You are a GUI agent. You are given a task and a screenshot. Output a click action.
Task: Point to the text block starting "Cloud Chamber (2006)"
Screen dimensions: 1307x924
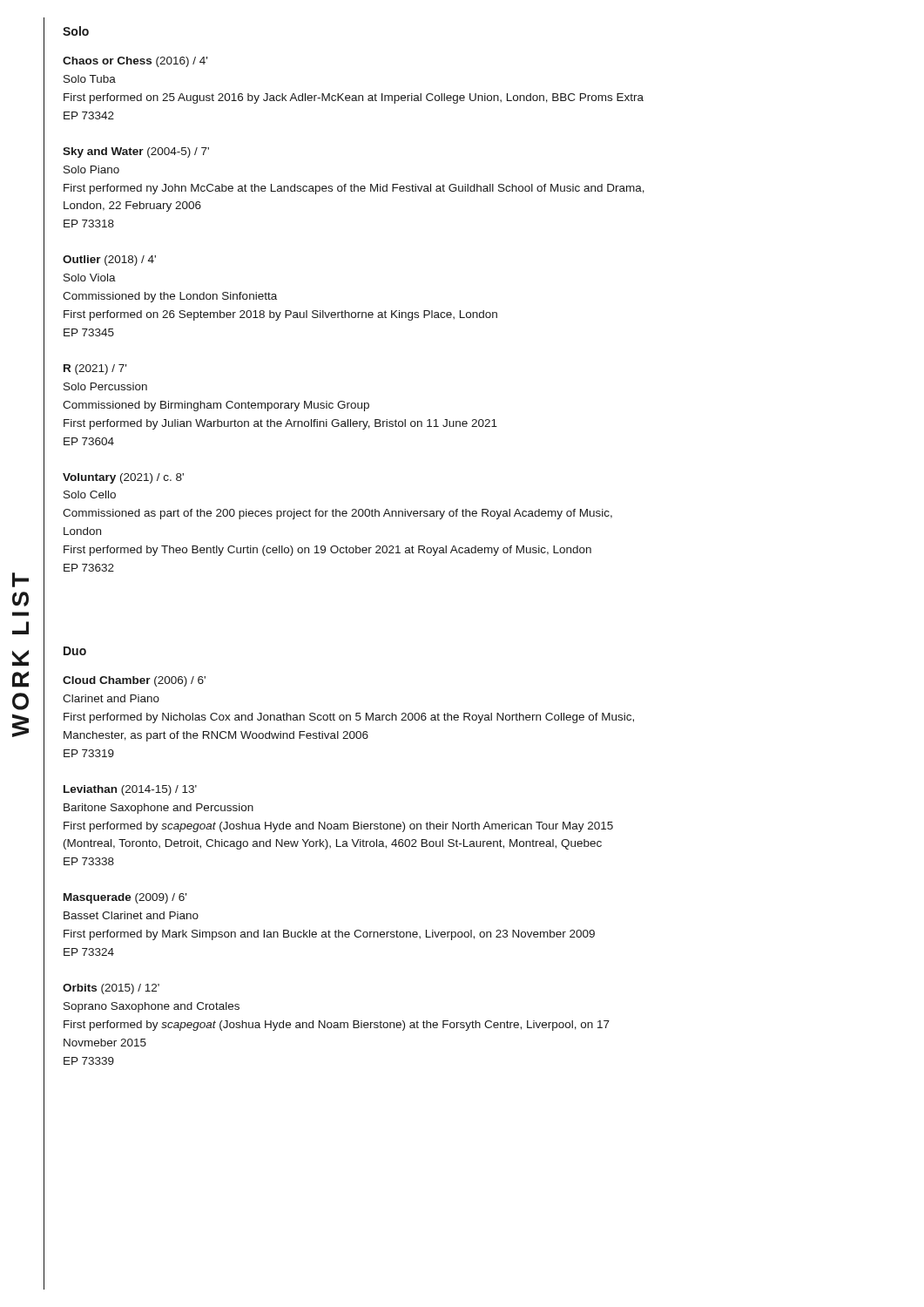click(472, 717)
